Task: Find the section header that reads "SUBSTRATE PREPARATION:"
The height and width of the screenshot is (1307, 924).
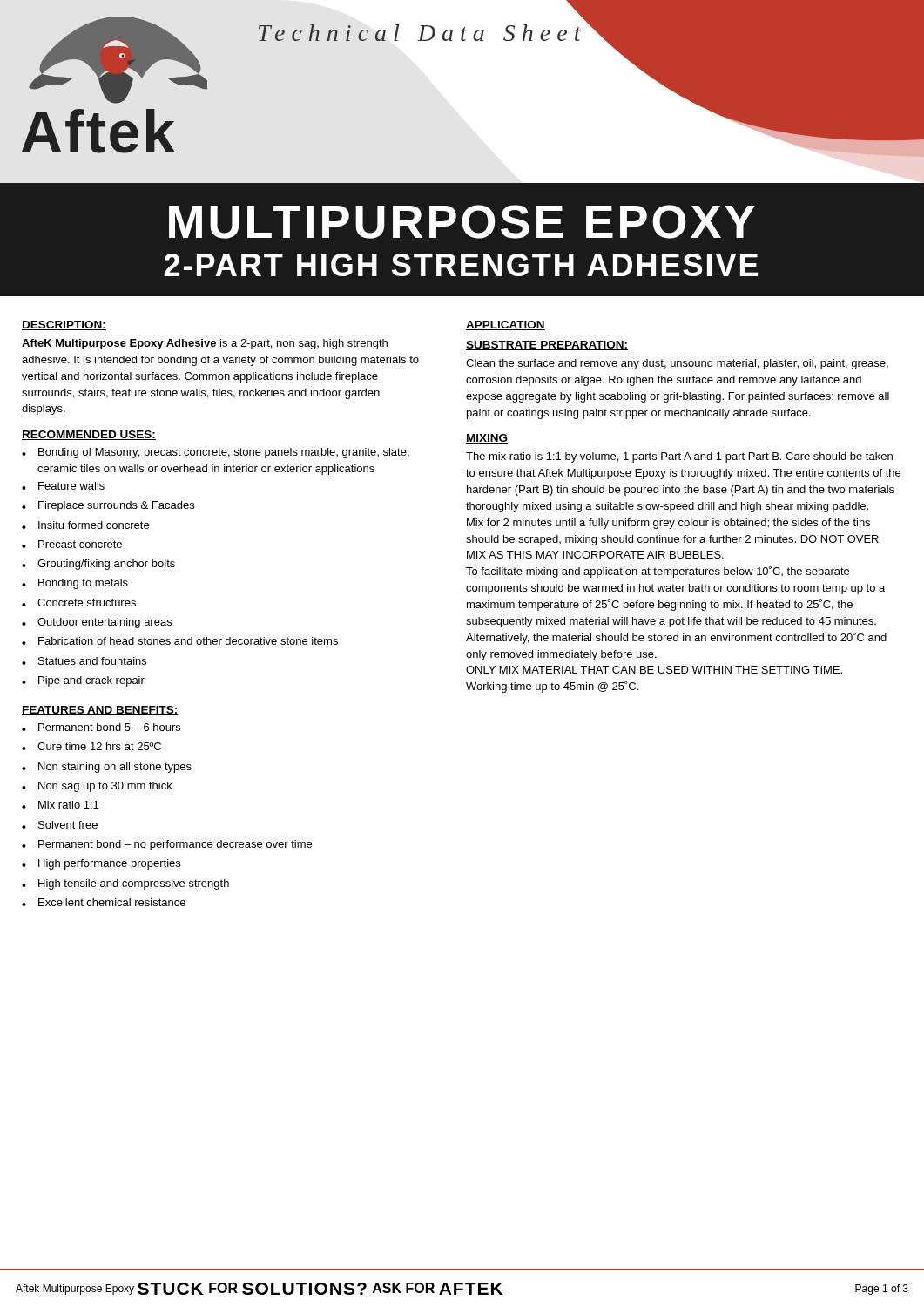Action: [x=547, y=345]
